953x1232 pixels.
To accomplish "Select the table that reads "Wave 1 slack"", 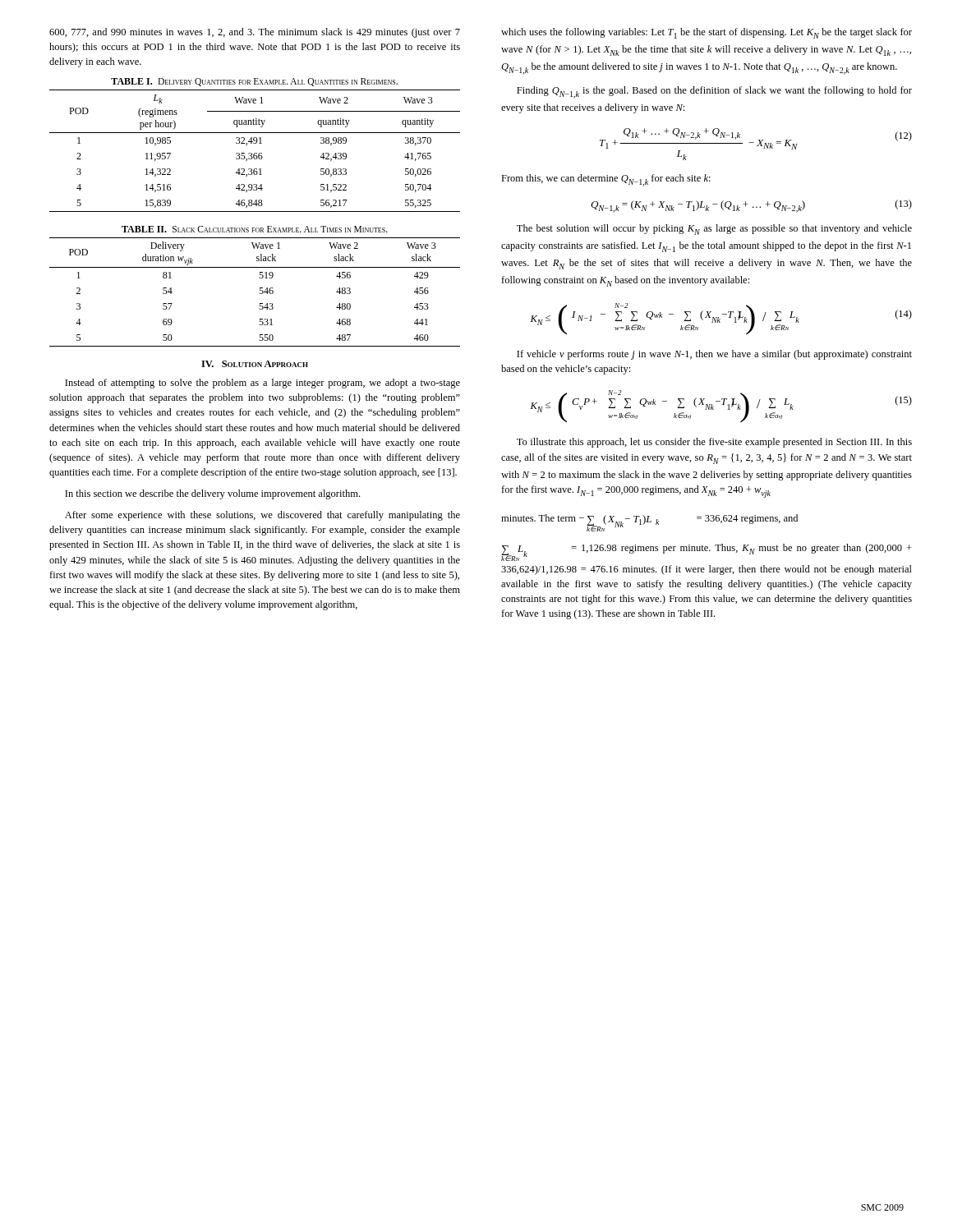I will coord(255,292).
